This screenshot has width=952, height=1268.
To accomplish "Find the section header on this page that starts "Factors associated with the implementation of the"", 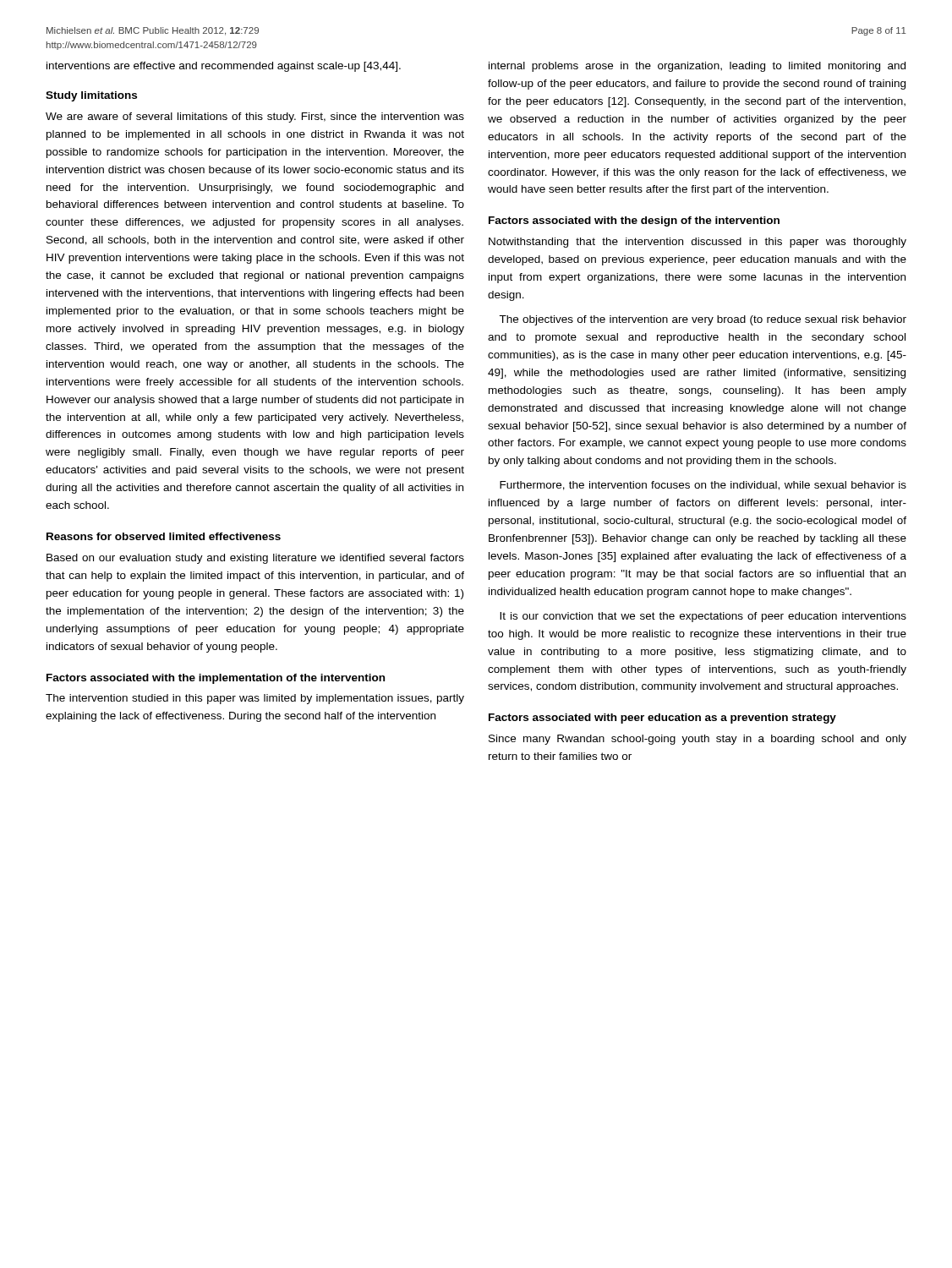I will [216, 677].
